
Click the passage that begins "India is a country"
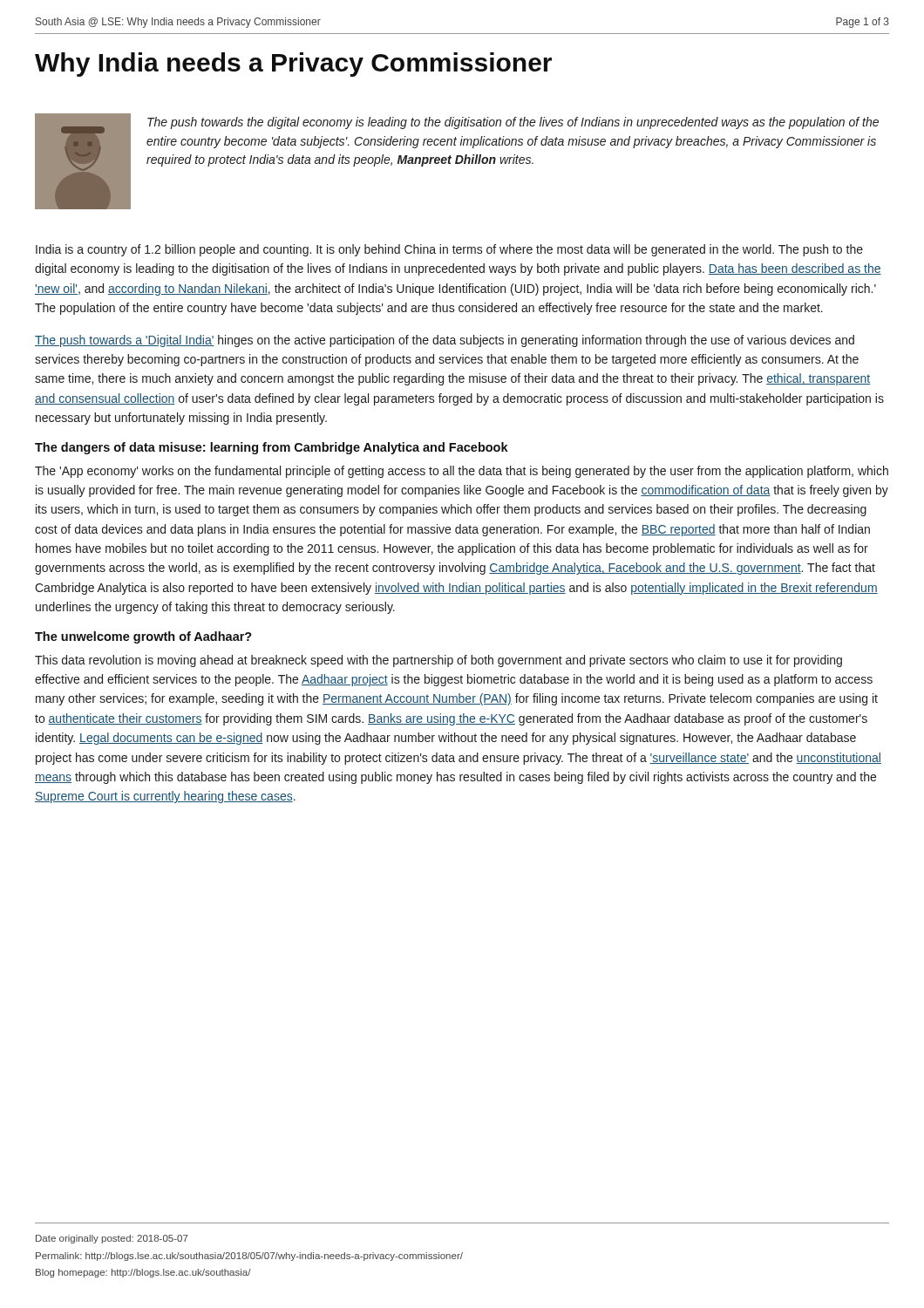click(462, 279)
